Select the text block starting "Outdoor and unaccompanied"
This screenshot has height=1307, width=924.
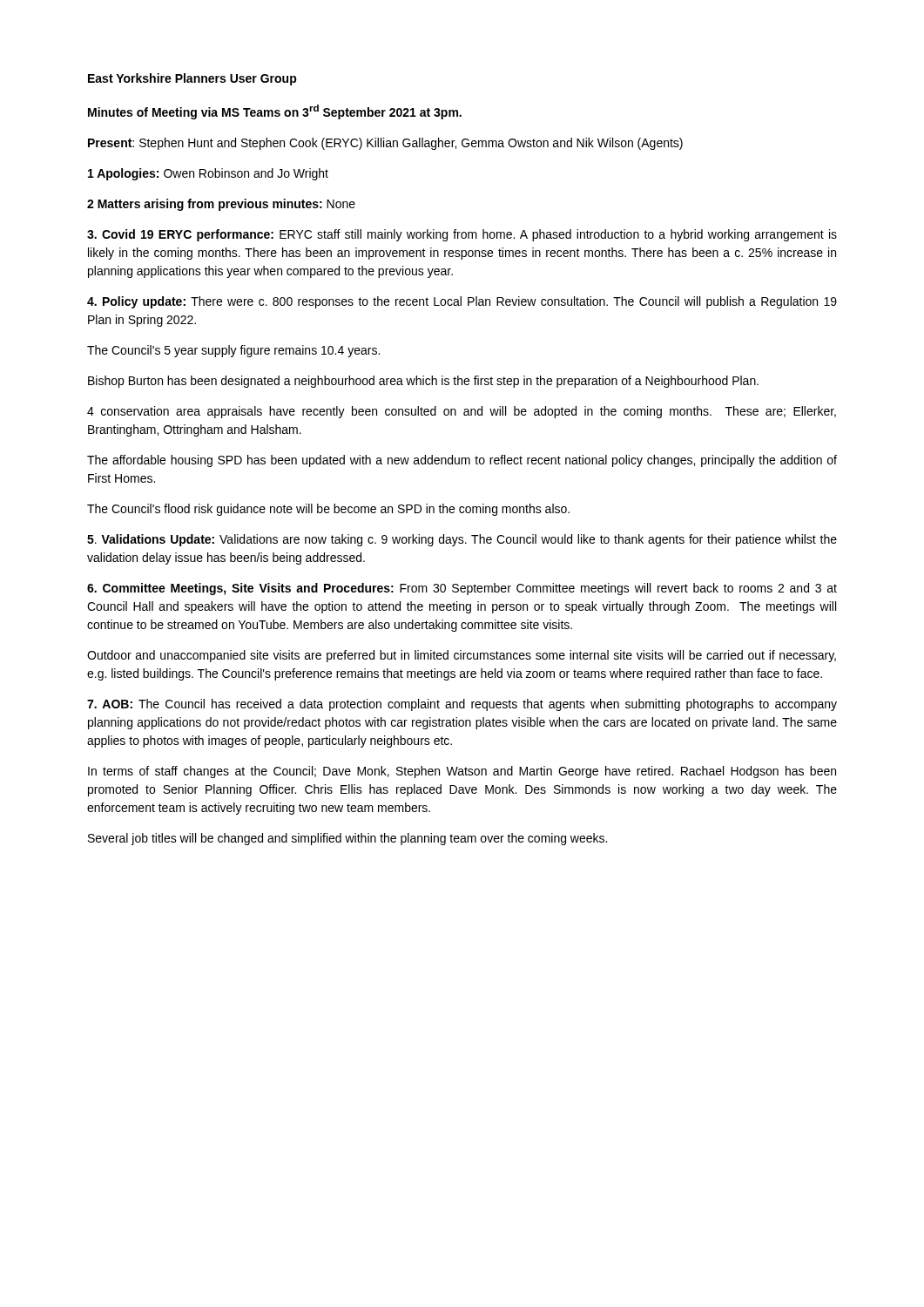point(462,664)
